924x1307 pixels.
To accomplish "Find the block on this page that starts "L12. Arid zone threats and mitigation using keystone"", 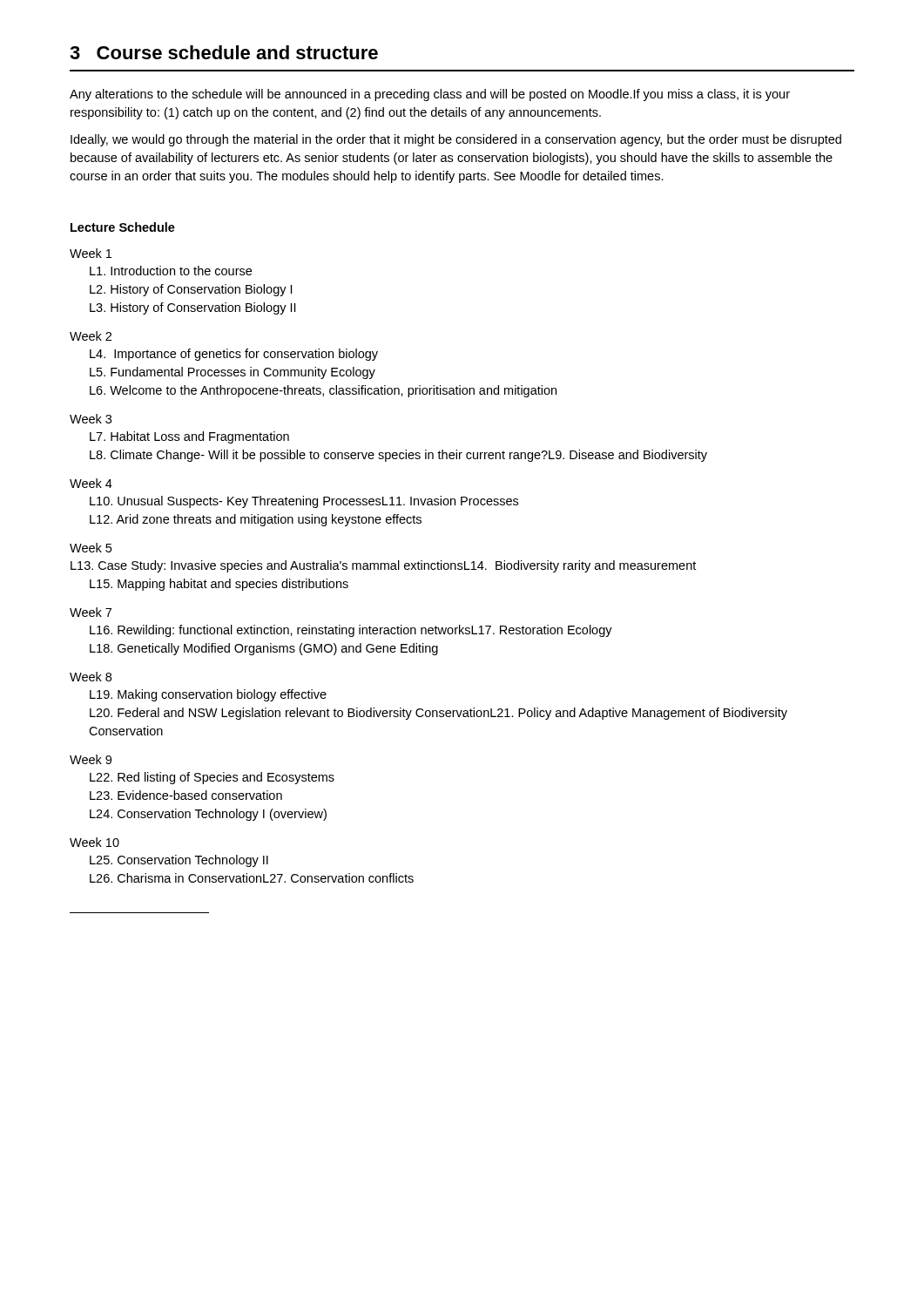I will click(255, 519).
